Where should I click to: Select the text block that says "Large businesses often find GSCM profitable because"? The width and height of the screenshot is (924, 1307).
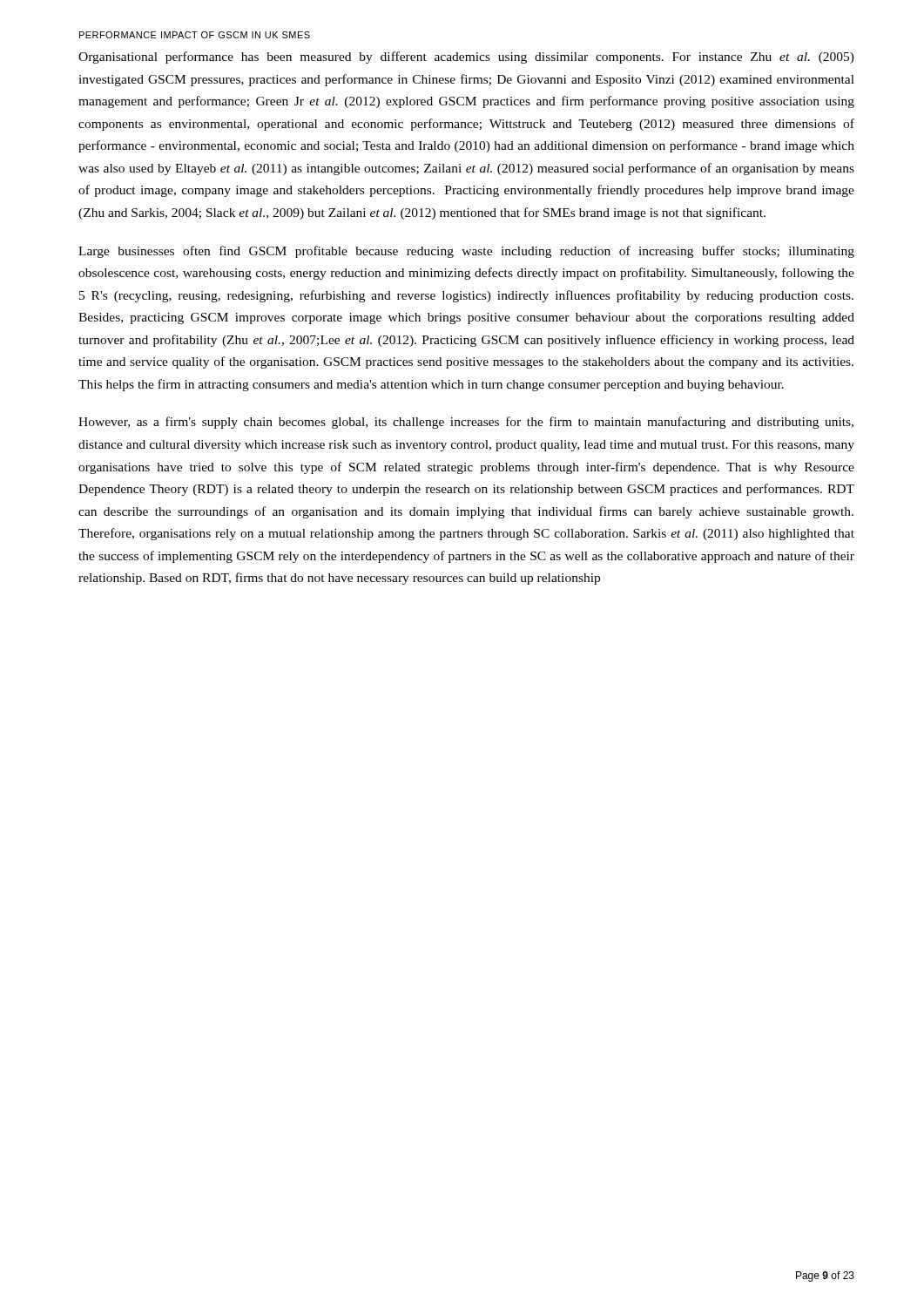pyautogui.click(x=466, y=317)
